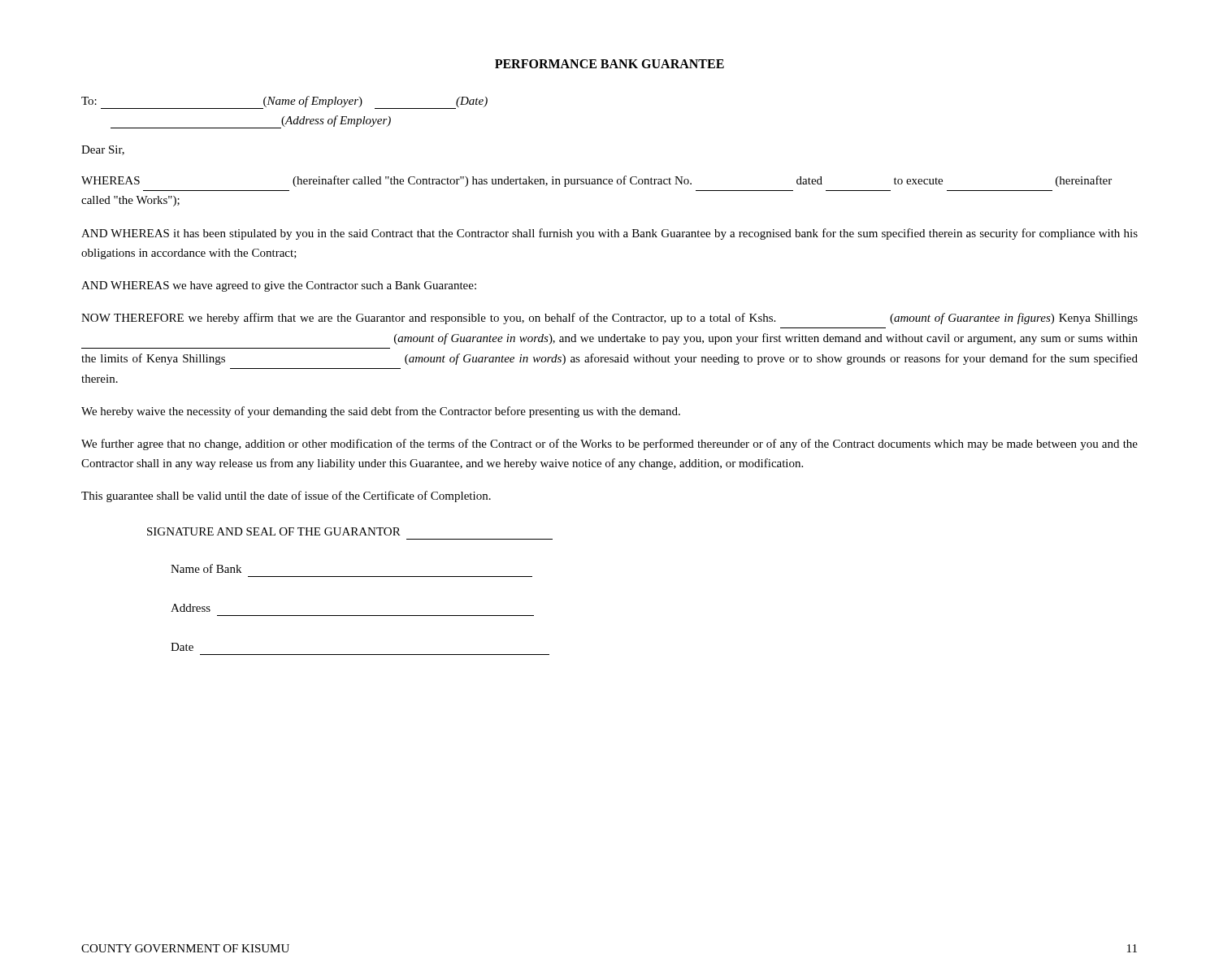Find the block on this page that starts "WHEREAS (hereinafter called "the Contractor")"
The image size is (1219, 980).
click(597, 189)
